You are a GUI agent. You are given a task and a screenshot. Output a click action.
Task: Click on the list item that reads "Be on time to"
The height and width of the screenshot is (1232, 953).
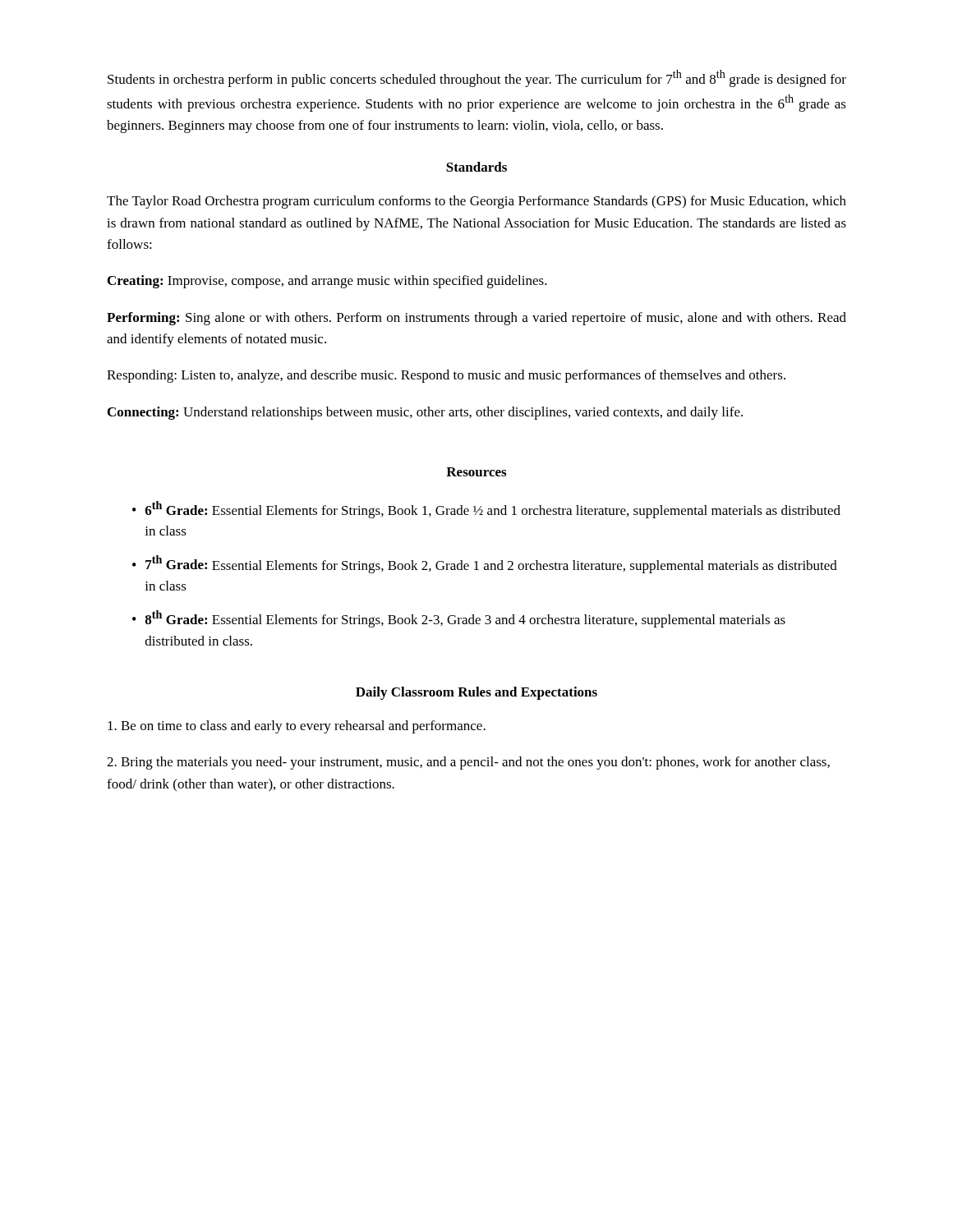pos(296,726)
